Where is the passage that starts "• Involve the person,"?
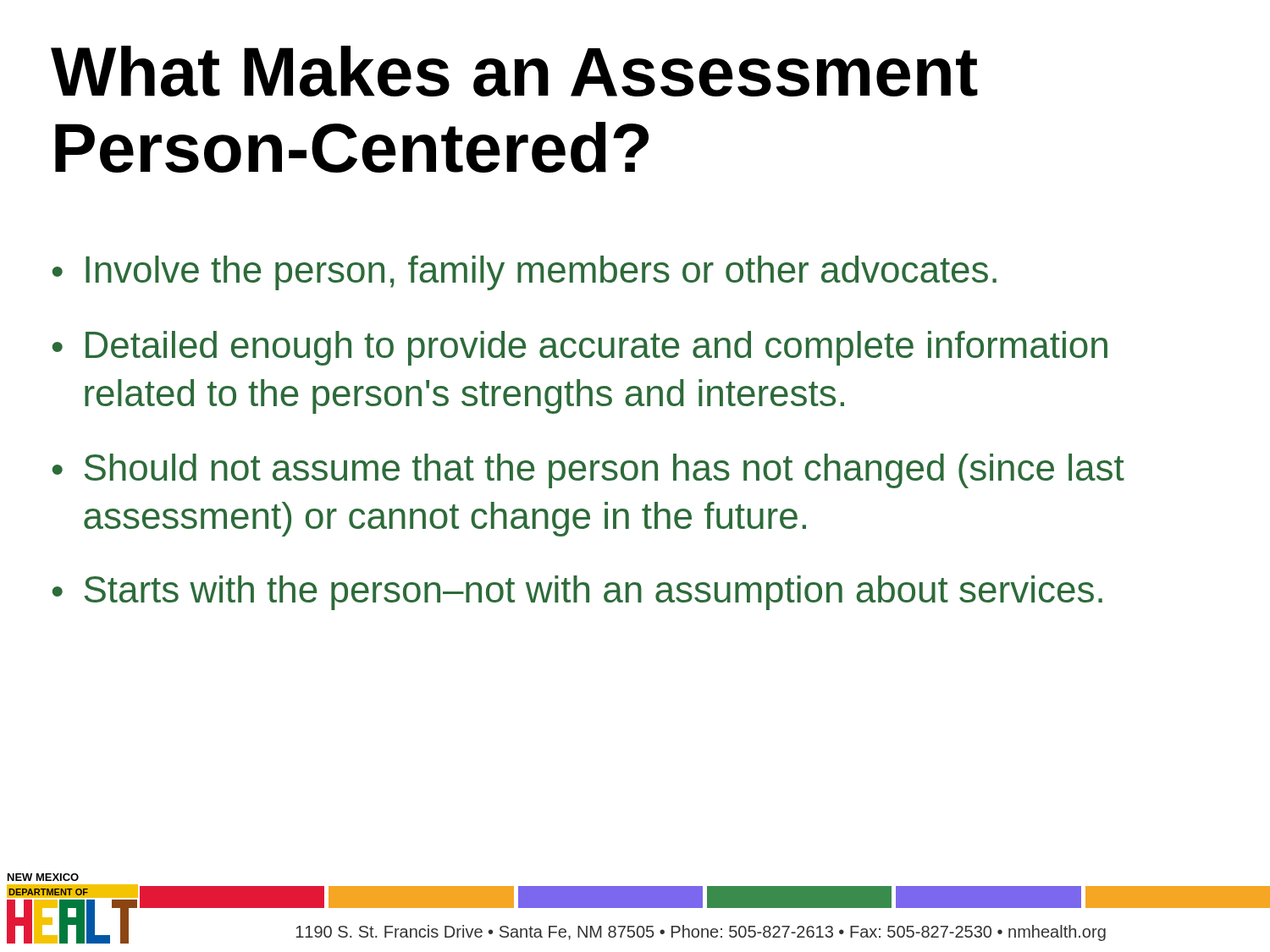The image size is (1270, 952). point(525,270)
